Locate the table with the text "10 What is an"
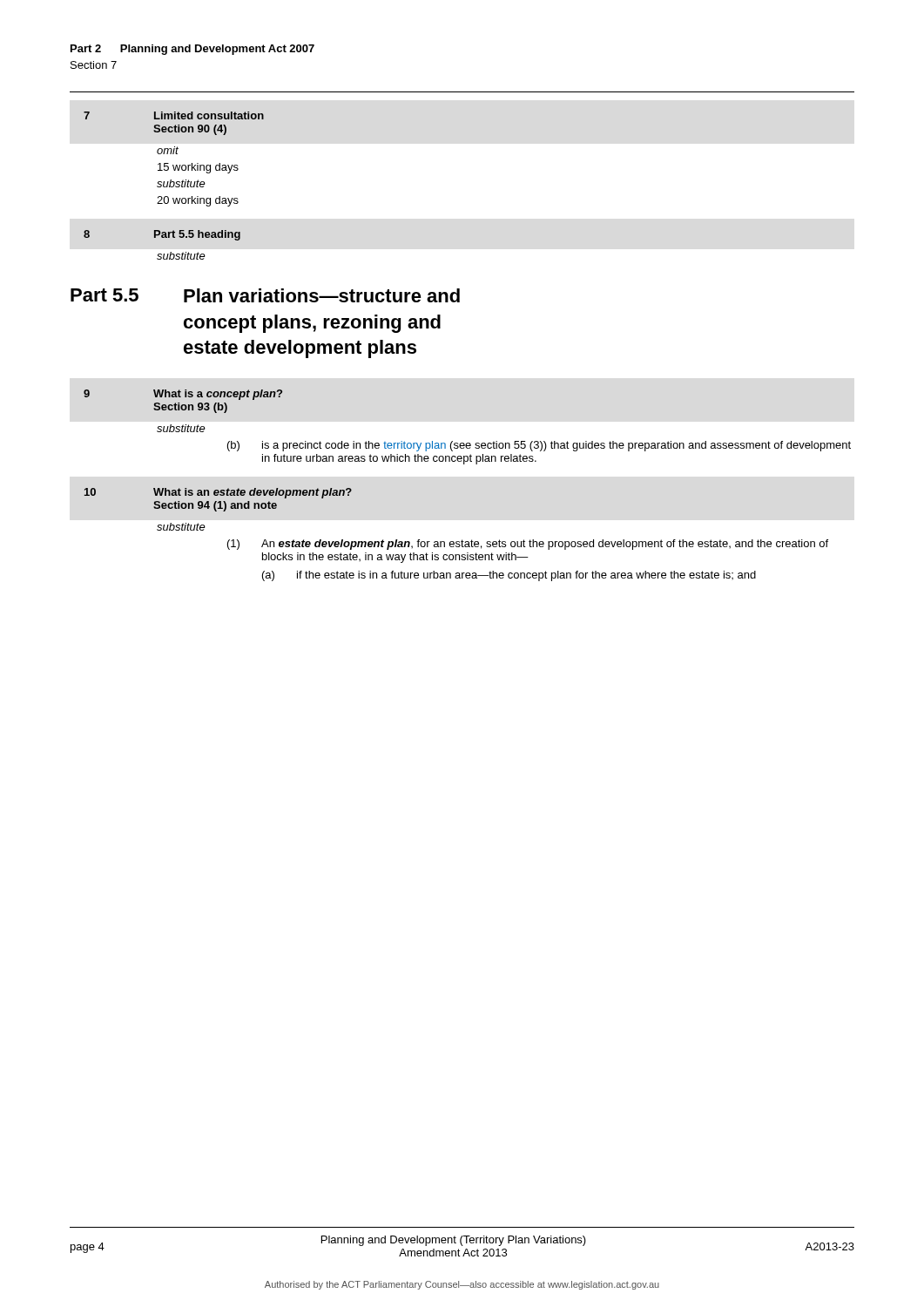 pyautogui.click(x=462, y=498)
